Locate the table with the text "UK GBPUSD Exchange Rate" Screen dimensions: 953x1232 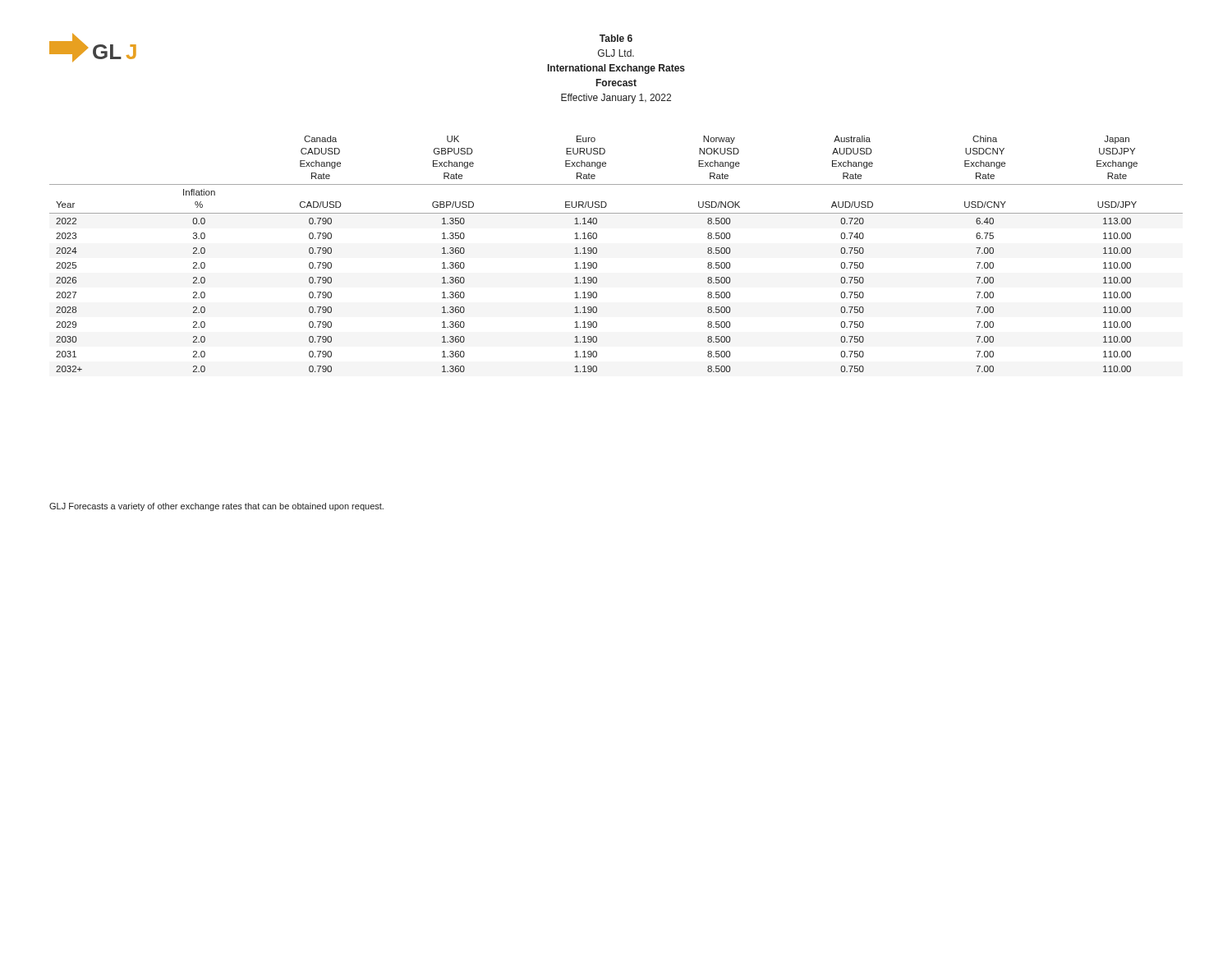coord(616,254)
